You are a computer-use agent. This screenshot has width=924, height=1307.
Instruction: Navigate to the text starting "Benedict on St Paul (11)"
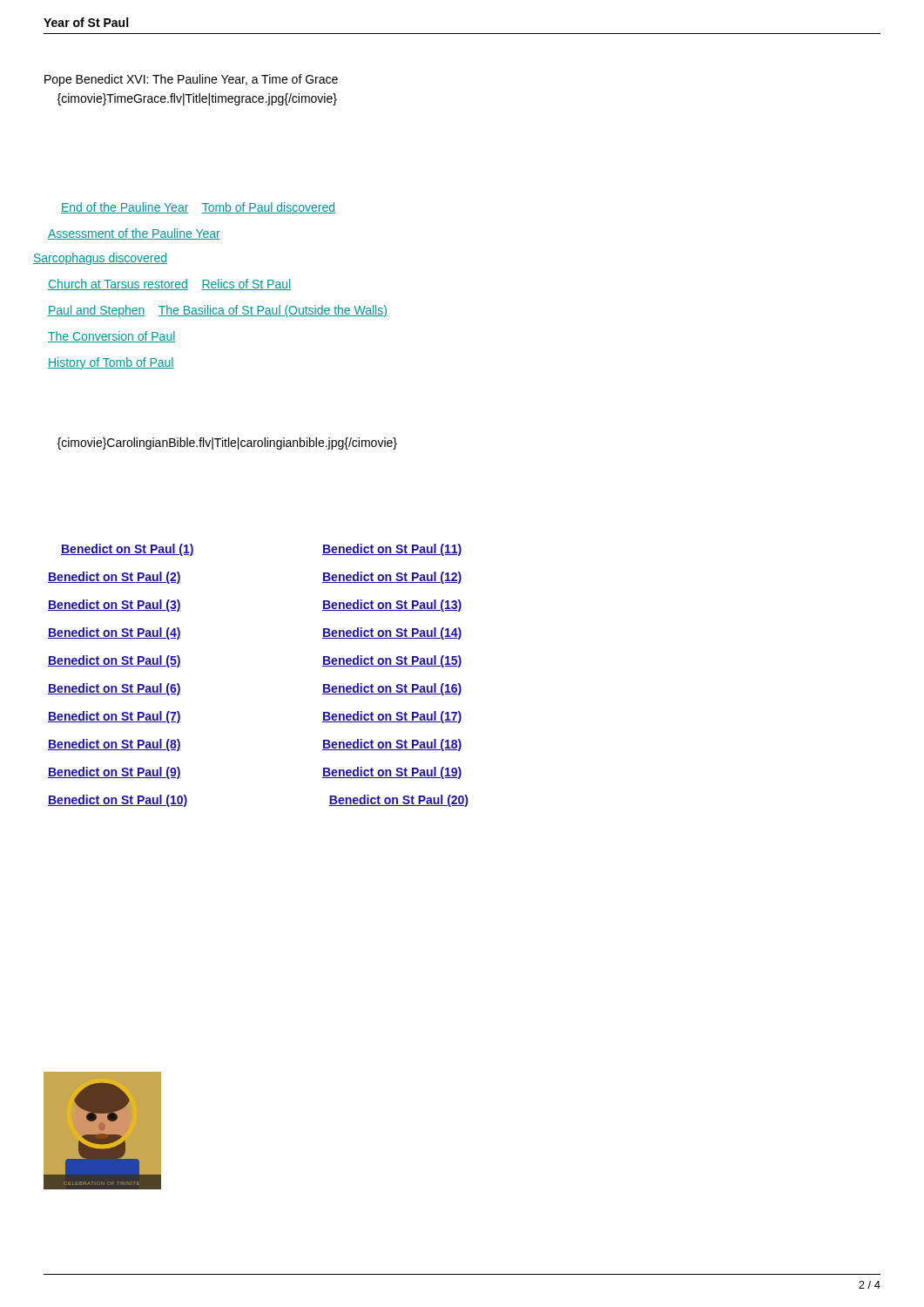tap(392, 549)
